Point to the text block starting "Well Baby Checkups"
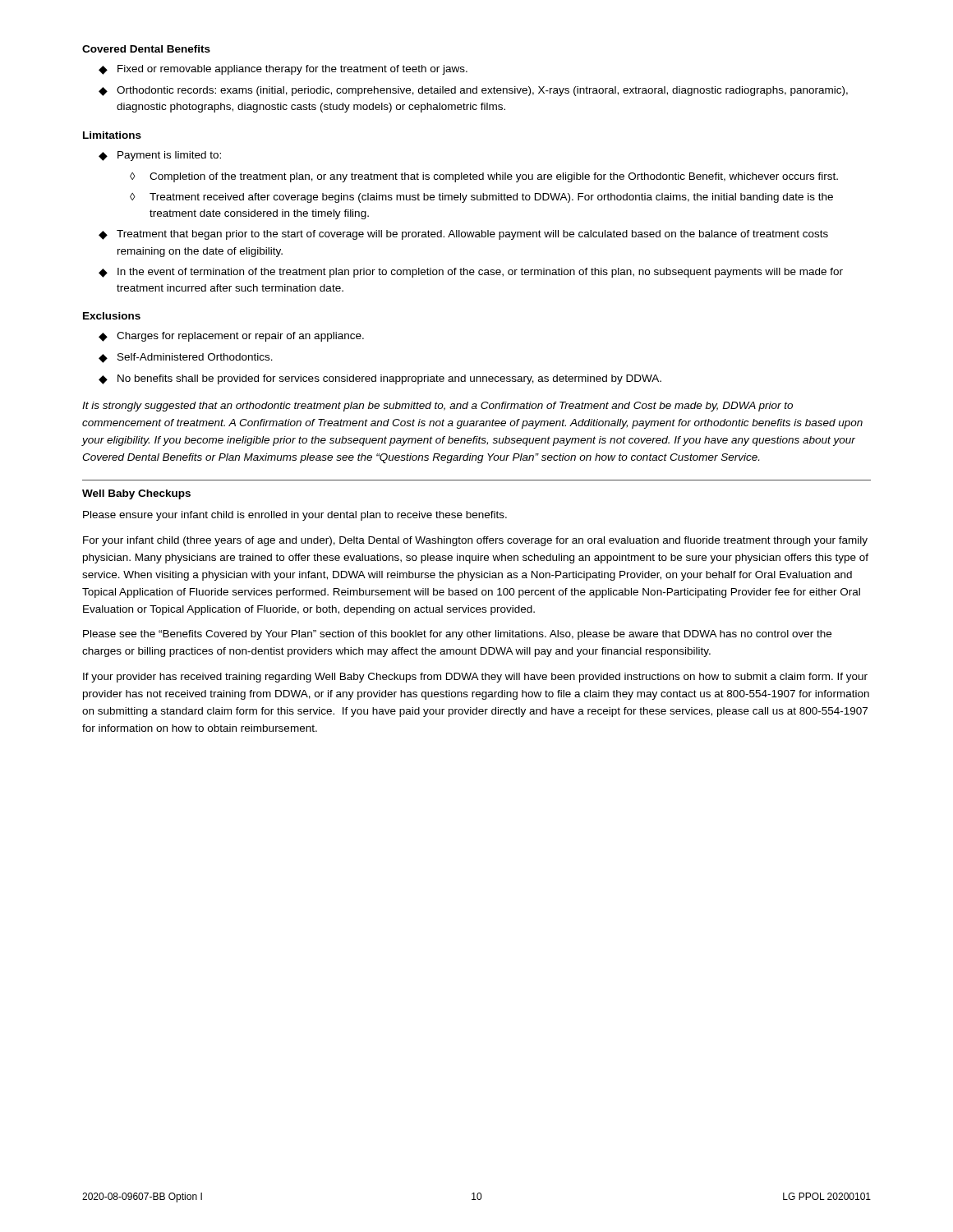 137,493
